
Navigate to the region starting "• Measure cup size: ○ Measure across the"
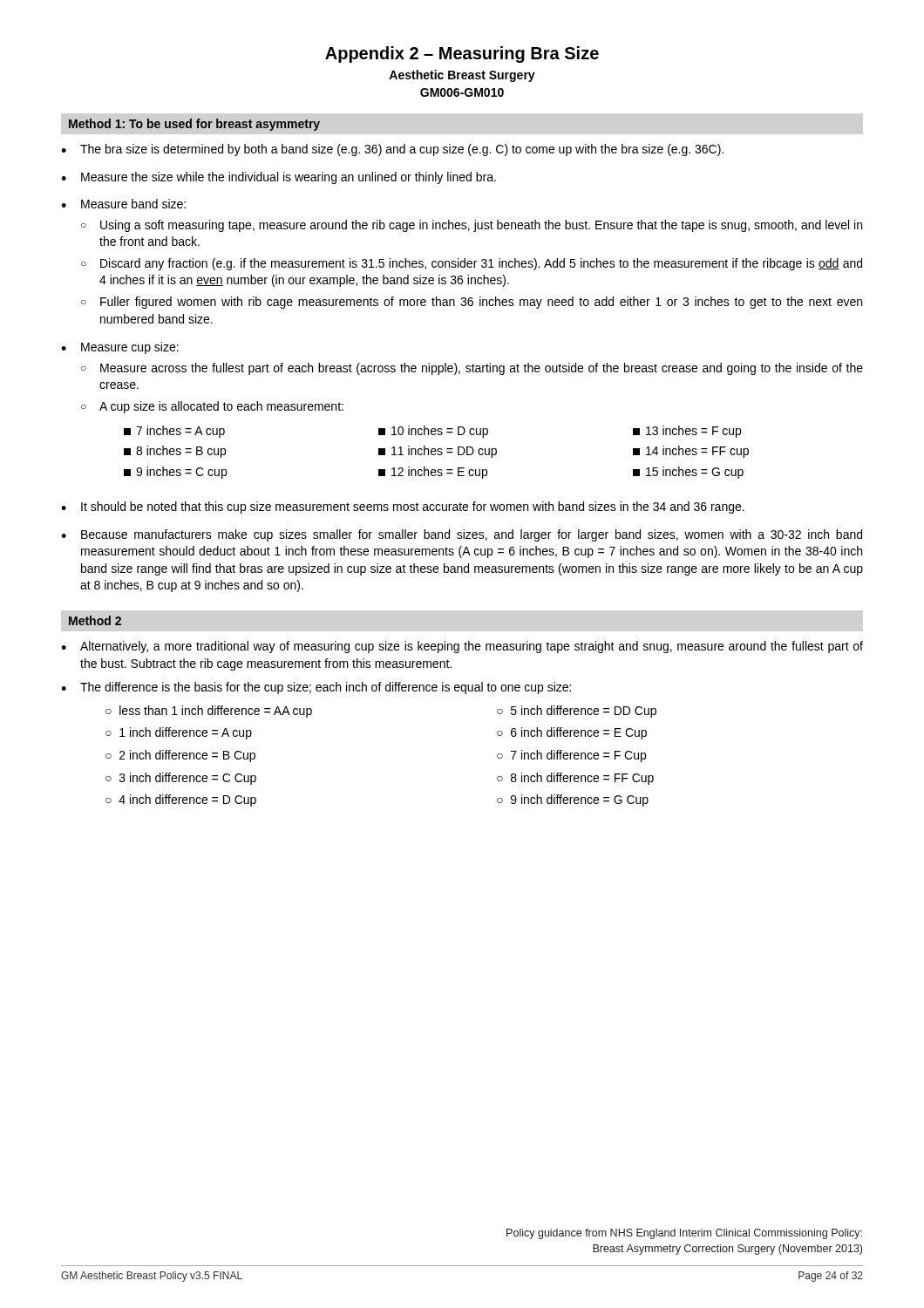(462, 416)
